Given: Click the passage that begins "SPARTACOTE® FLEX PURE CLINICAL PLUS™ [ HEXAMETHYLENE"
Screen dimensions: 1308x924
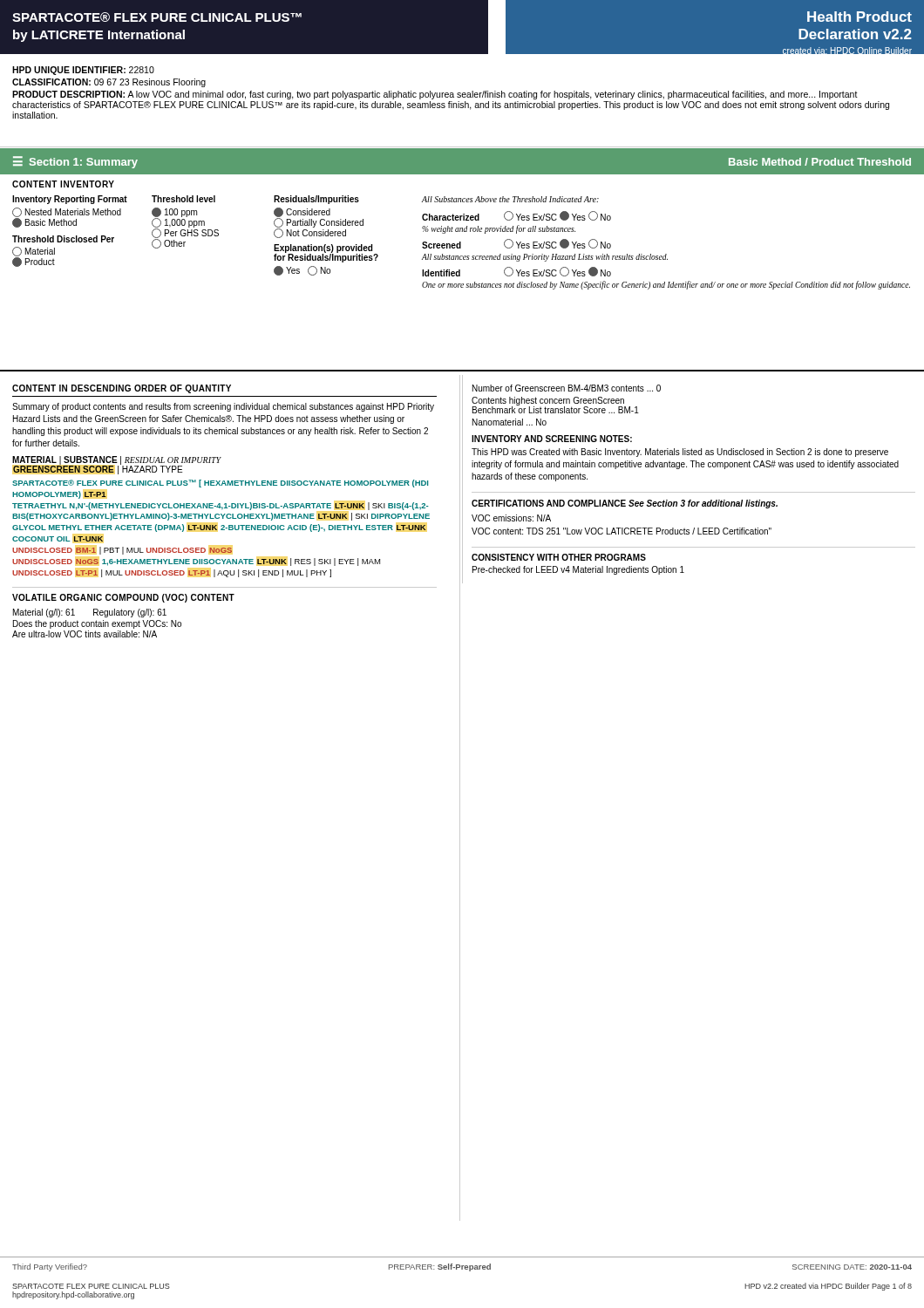Looking at the screenshot, I should click(221, 527).
